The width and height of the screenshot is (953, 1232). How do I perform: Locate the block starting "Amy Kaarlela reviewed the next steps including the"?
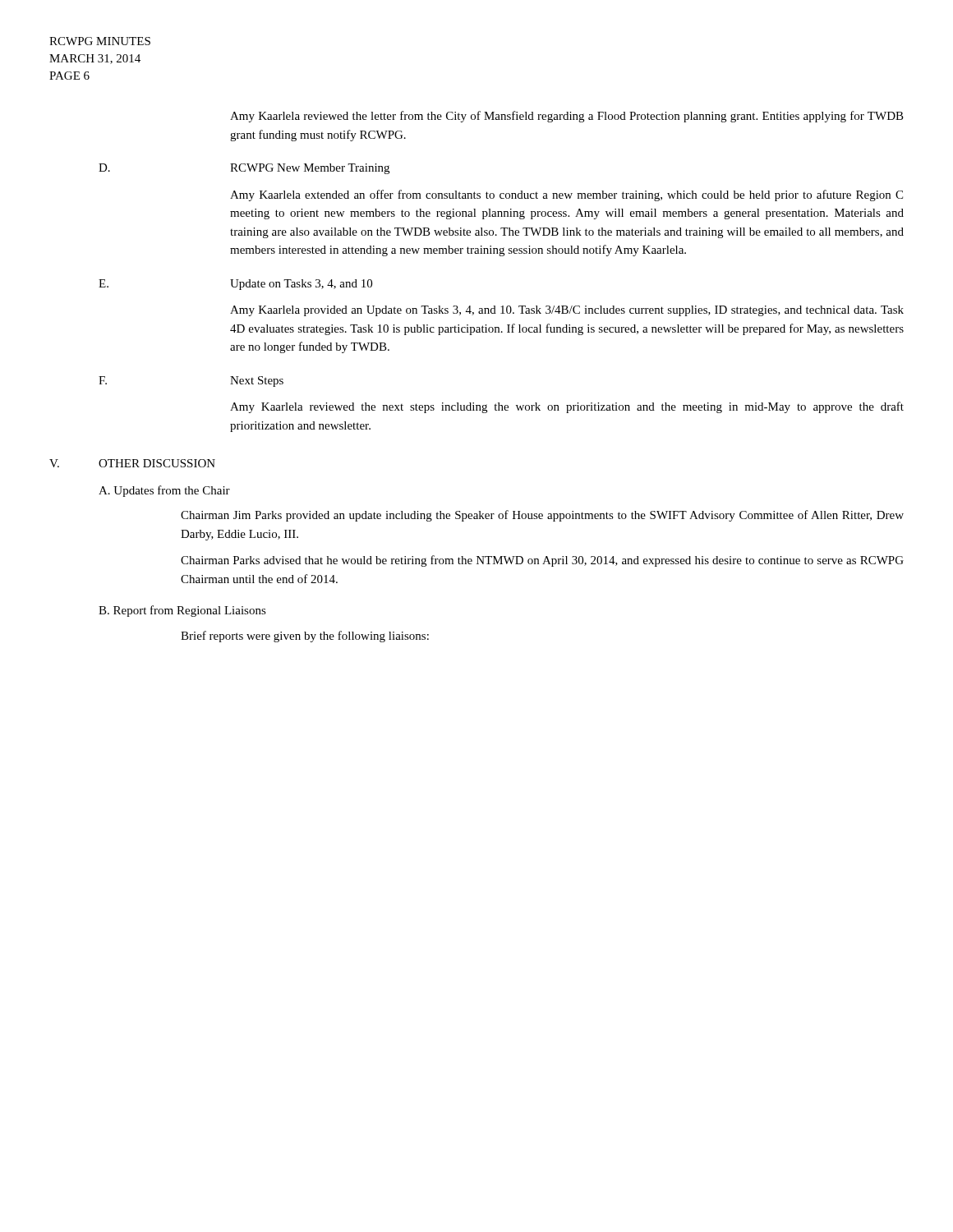coord(567,416)
